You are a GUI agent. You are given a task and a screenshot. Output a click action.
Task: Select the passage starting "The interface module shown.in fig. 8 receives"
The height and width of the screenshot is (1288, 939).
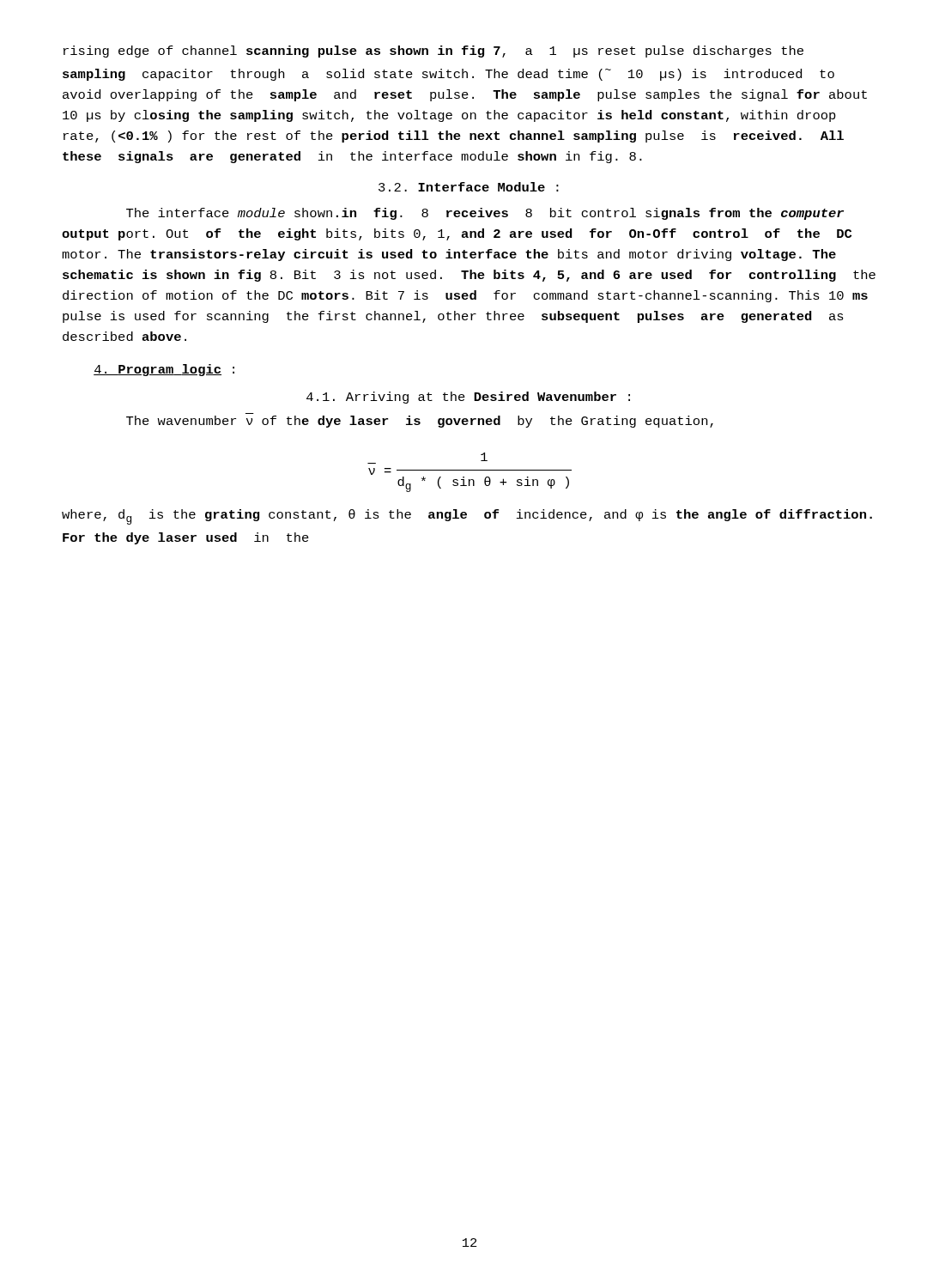(469, 276)
